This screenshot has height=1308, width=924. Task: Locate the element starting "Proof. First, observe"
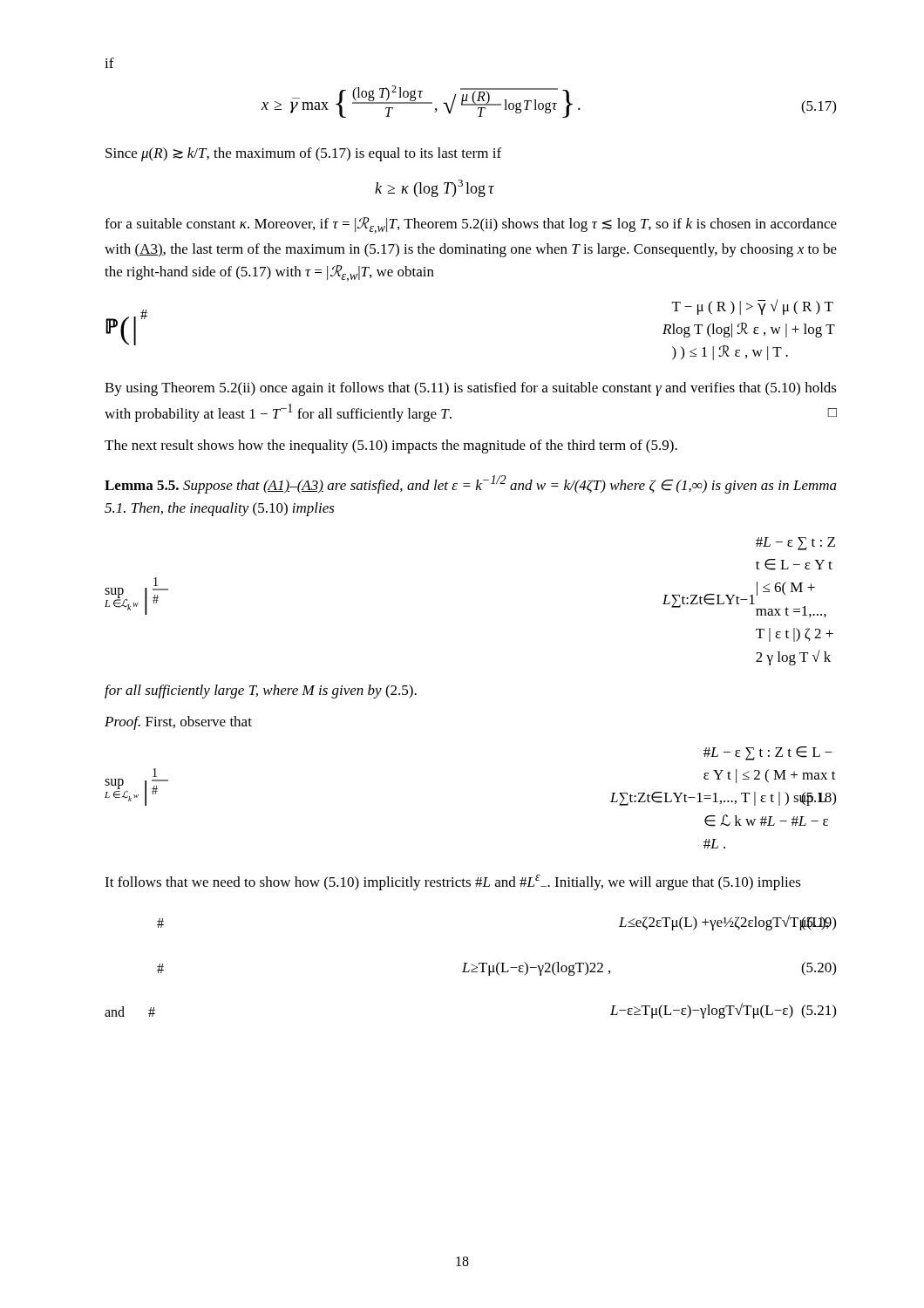click(x=178, y=722)
